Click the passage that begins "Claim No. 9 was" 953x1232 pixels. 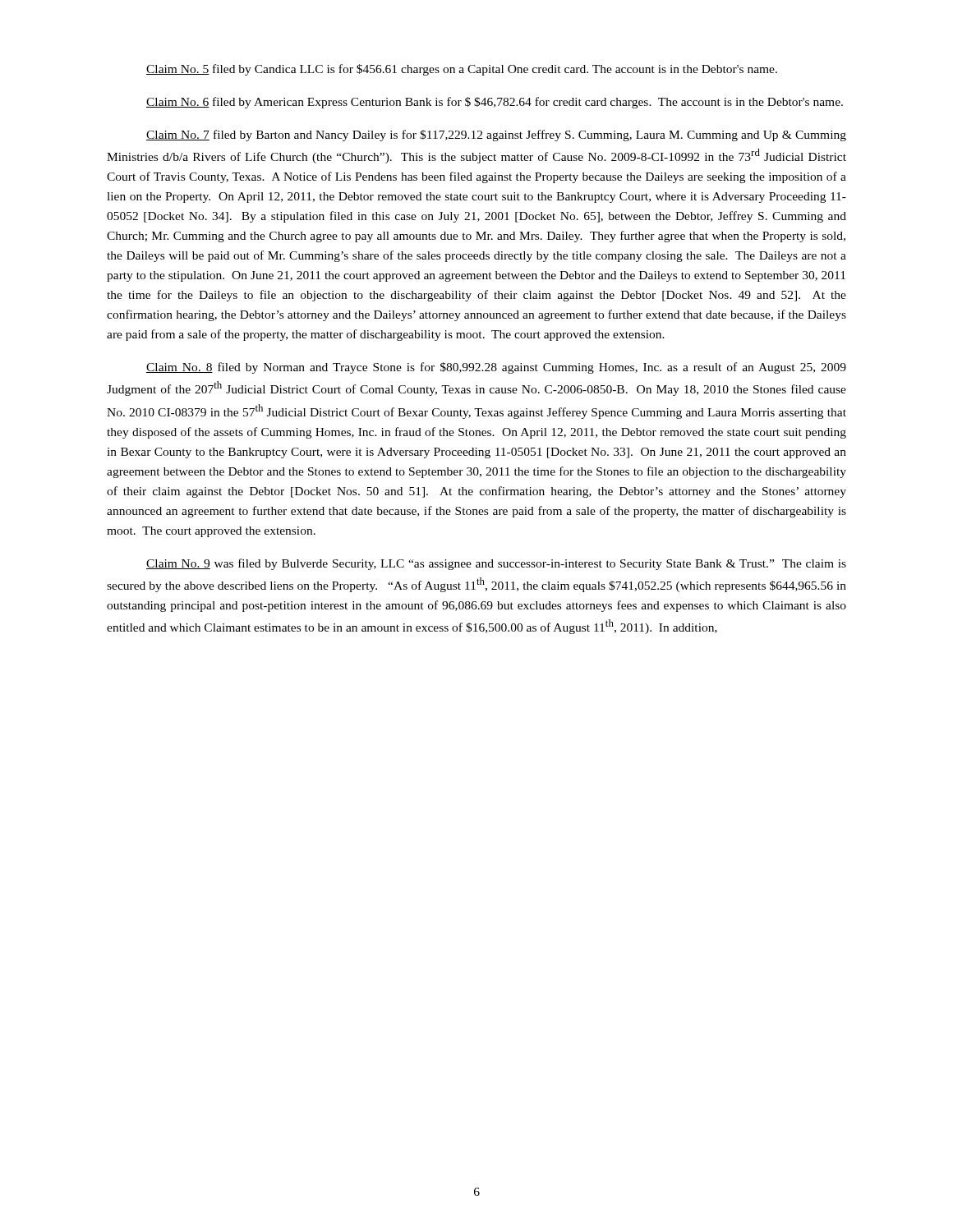pyautogui.click(x=476, y=595)
